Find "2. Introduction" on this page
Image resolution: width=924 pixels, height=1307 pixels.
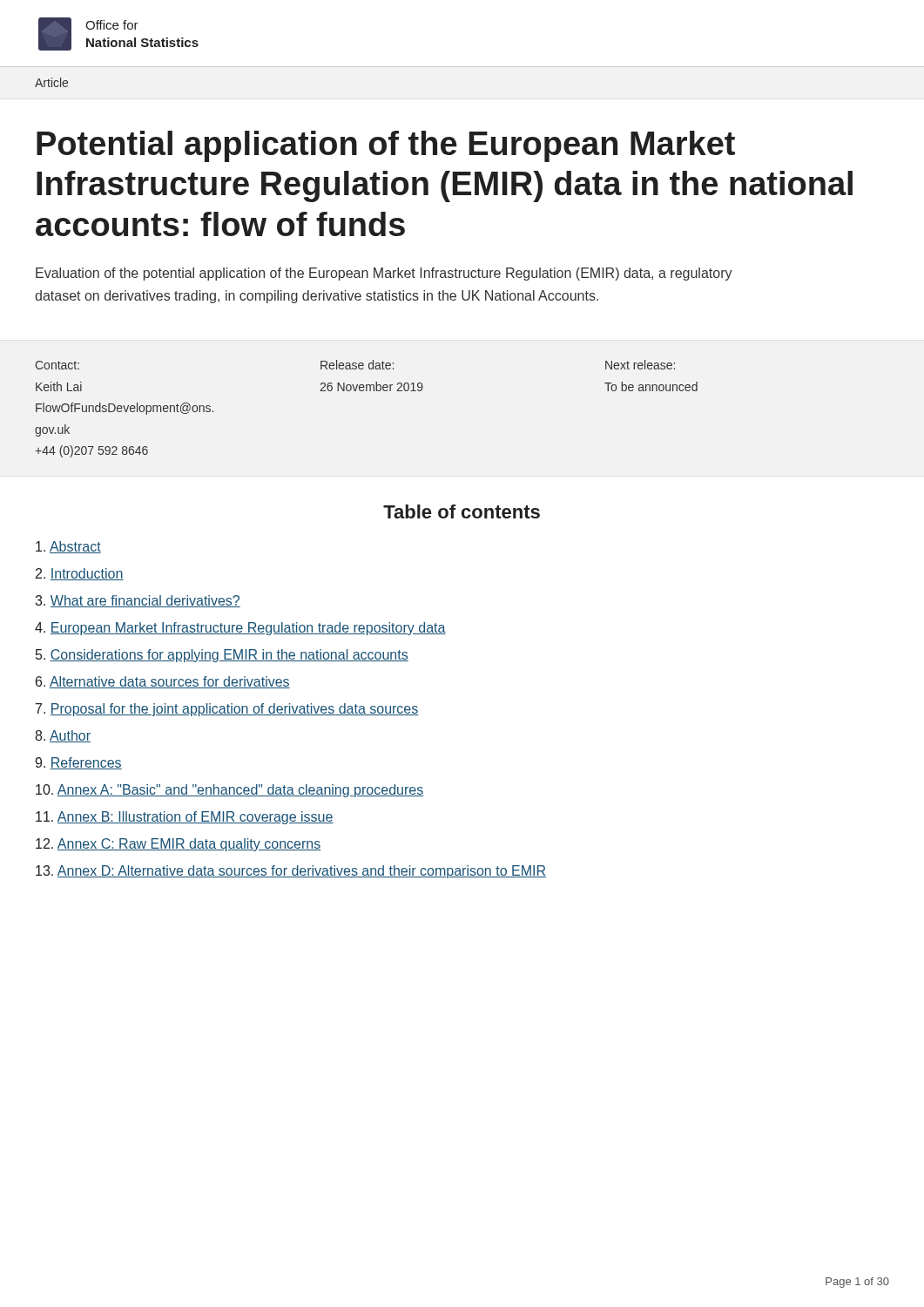(79, 574)
